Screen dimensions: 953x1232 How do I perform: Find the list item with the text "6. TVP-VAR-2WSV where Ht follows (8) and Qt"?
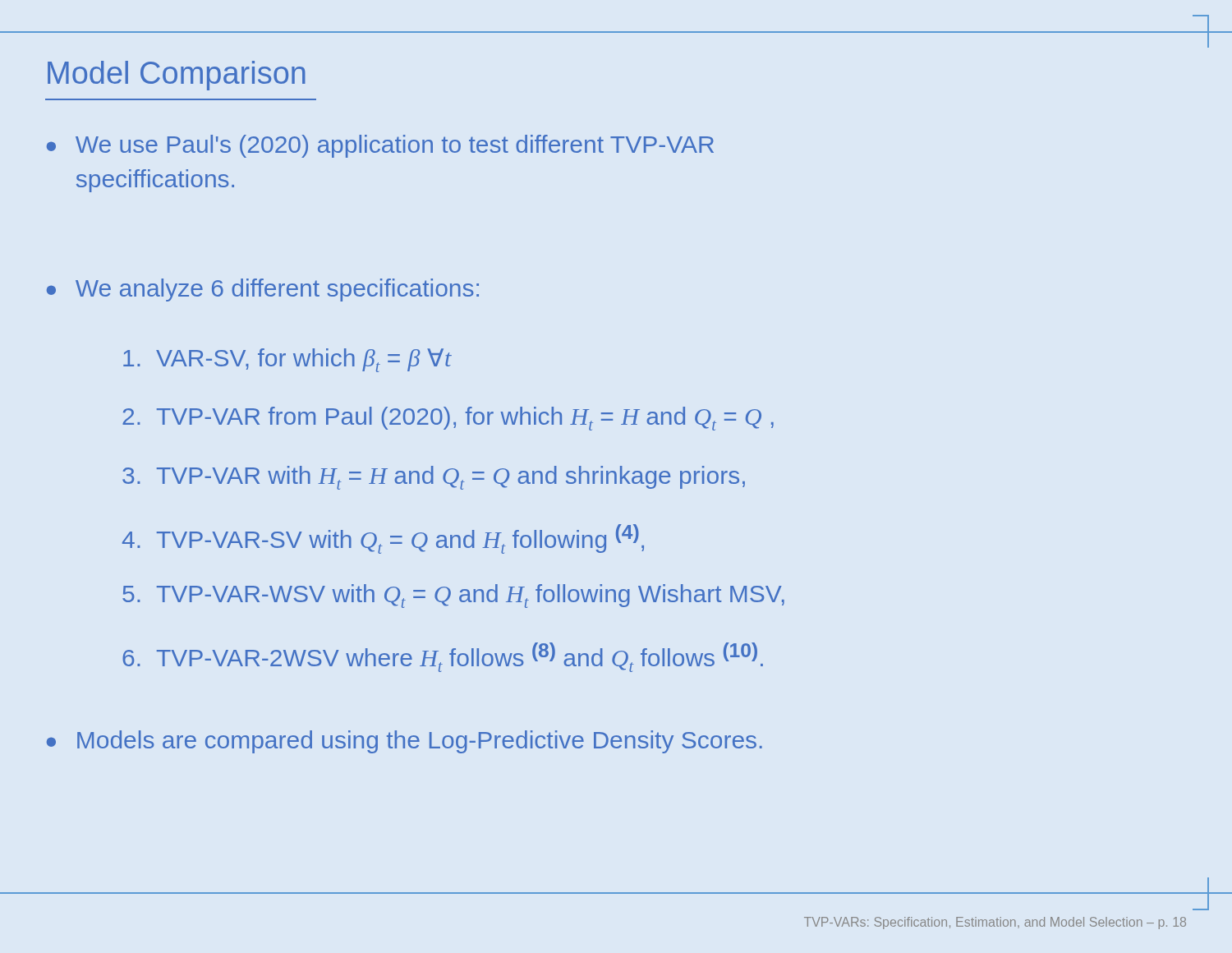pyautogui.click(x=443, y=658)
